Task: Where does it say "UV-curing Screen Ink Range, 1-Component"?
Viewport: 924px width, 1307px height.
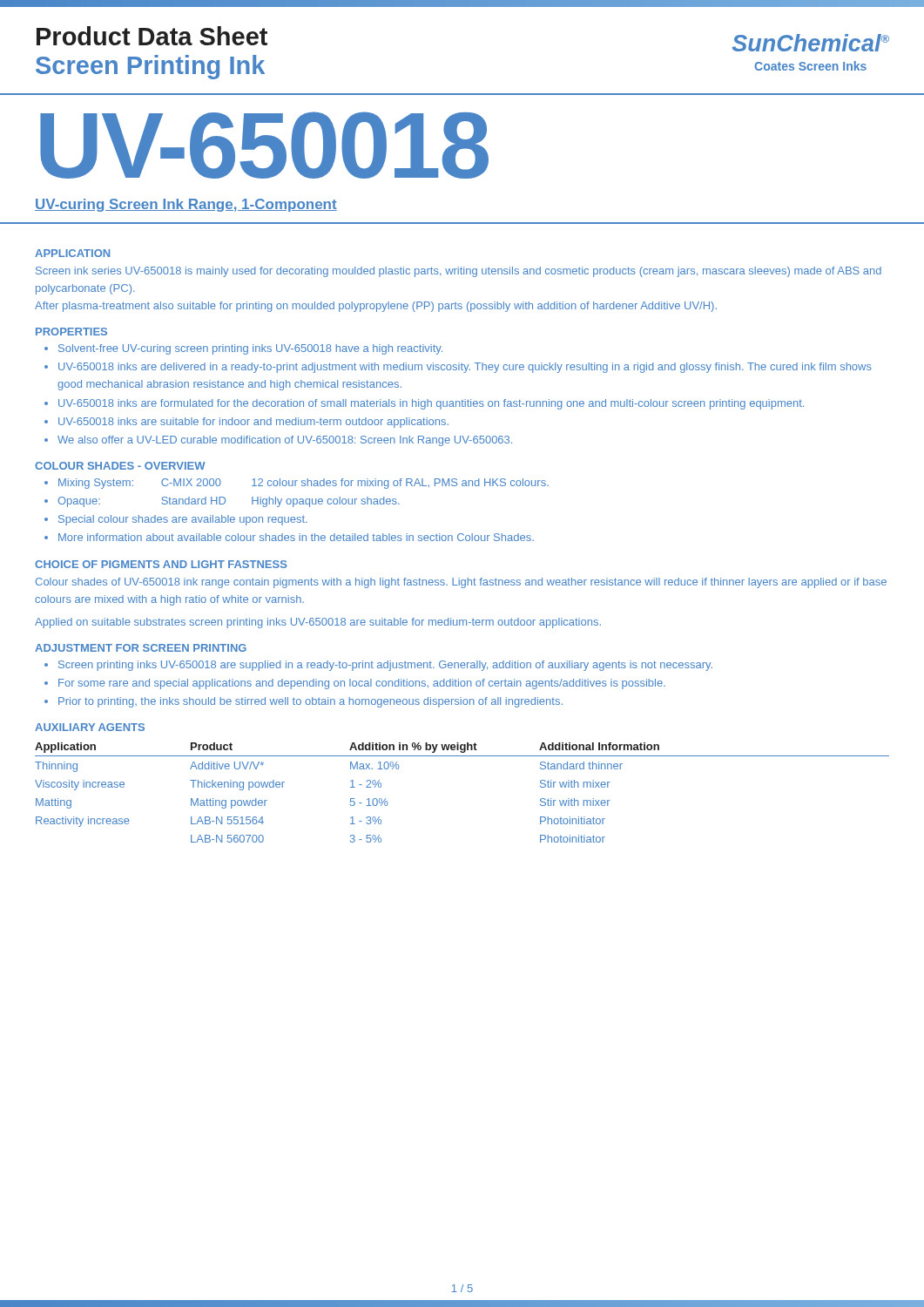Action: click(x=186, y=204)
